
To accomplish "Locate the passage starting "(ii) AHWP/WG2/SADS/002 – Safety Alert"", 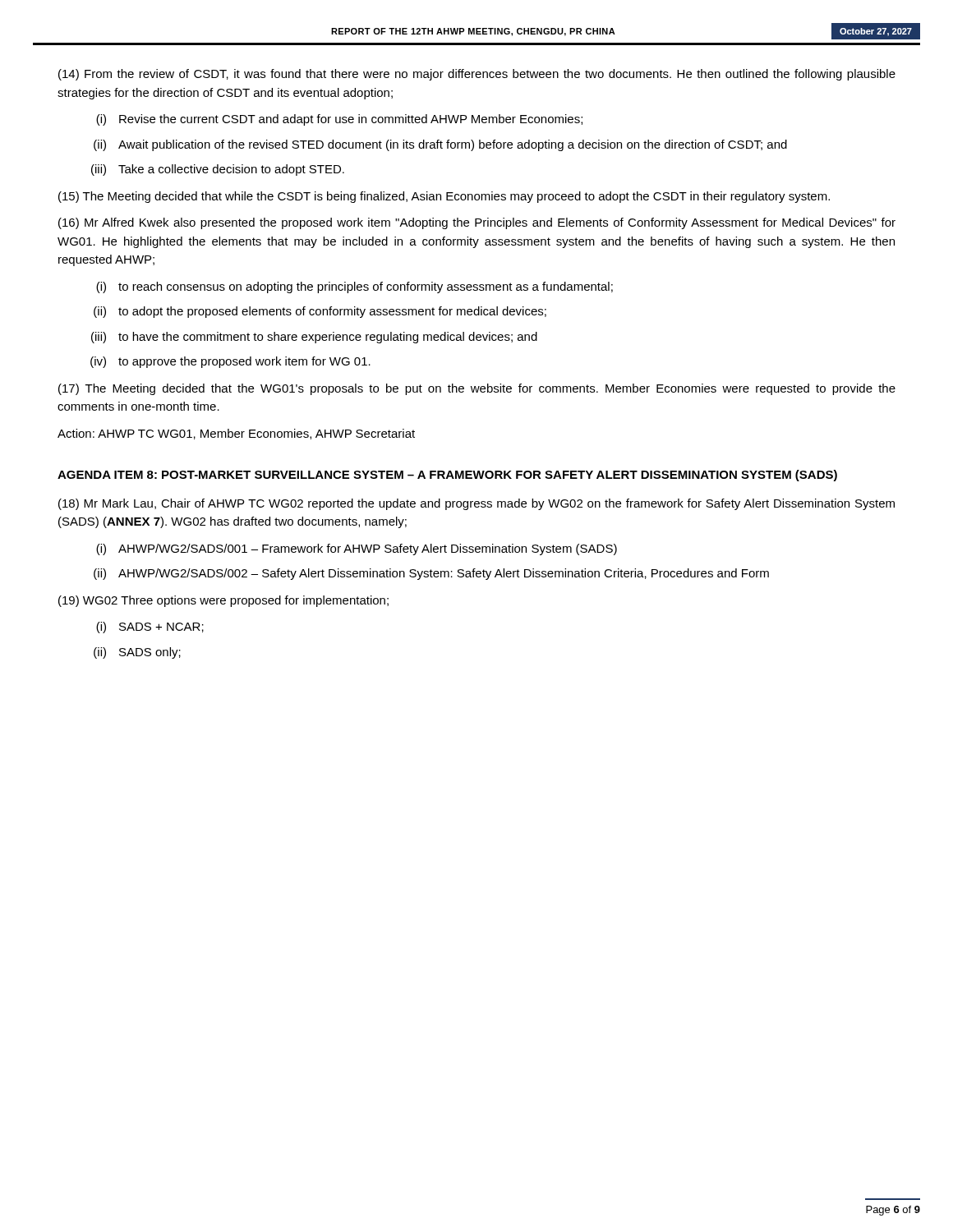I will point(476,573).
